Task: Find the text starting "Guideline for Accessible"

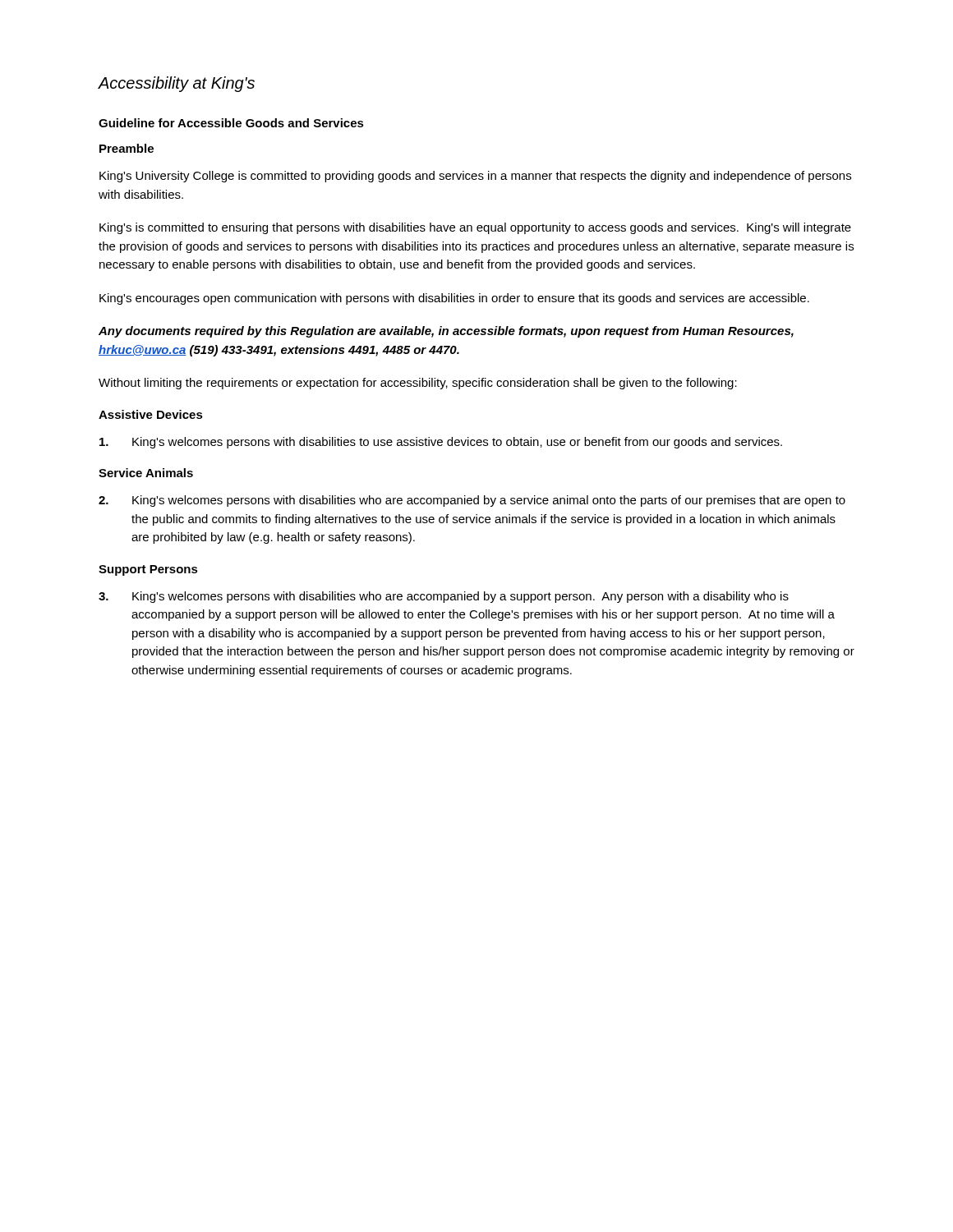Action: (231, 123)
